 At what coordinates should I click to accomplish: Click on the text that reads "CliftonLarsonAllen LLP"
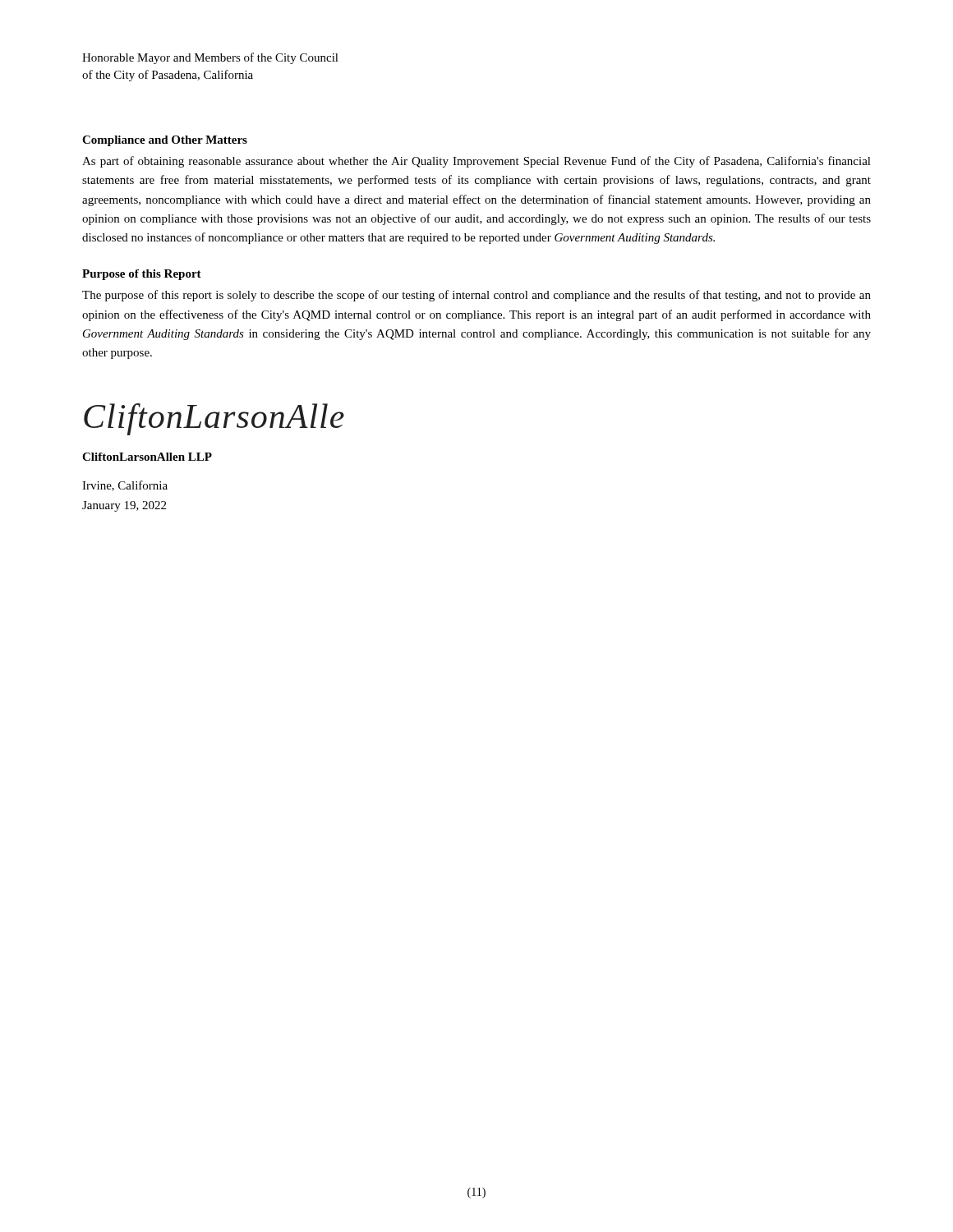(x=147, y=457)
